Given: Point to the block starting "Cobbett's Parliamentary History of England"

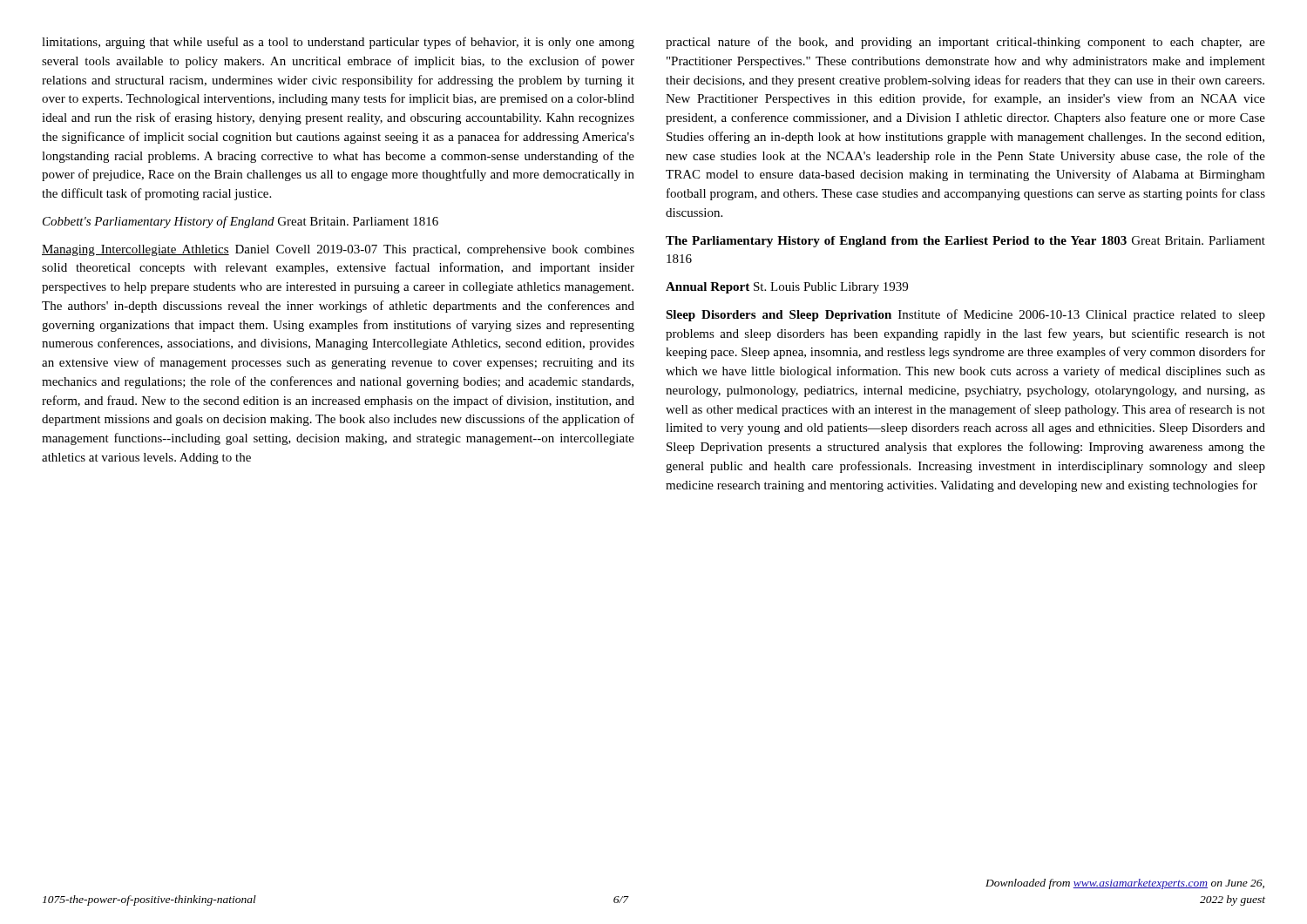Looking at the screenshot, I should pyautogui.click(x=338, y=222).
